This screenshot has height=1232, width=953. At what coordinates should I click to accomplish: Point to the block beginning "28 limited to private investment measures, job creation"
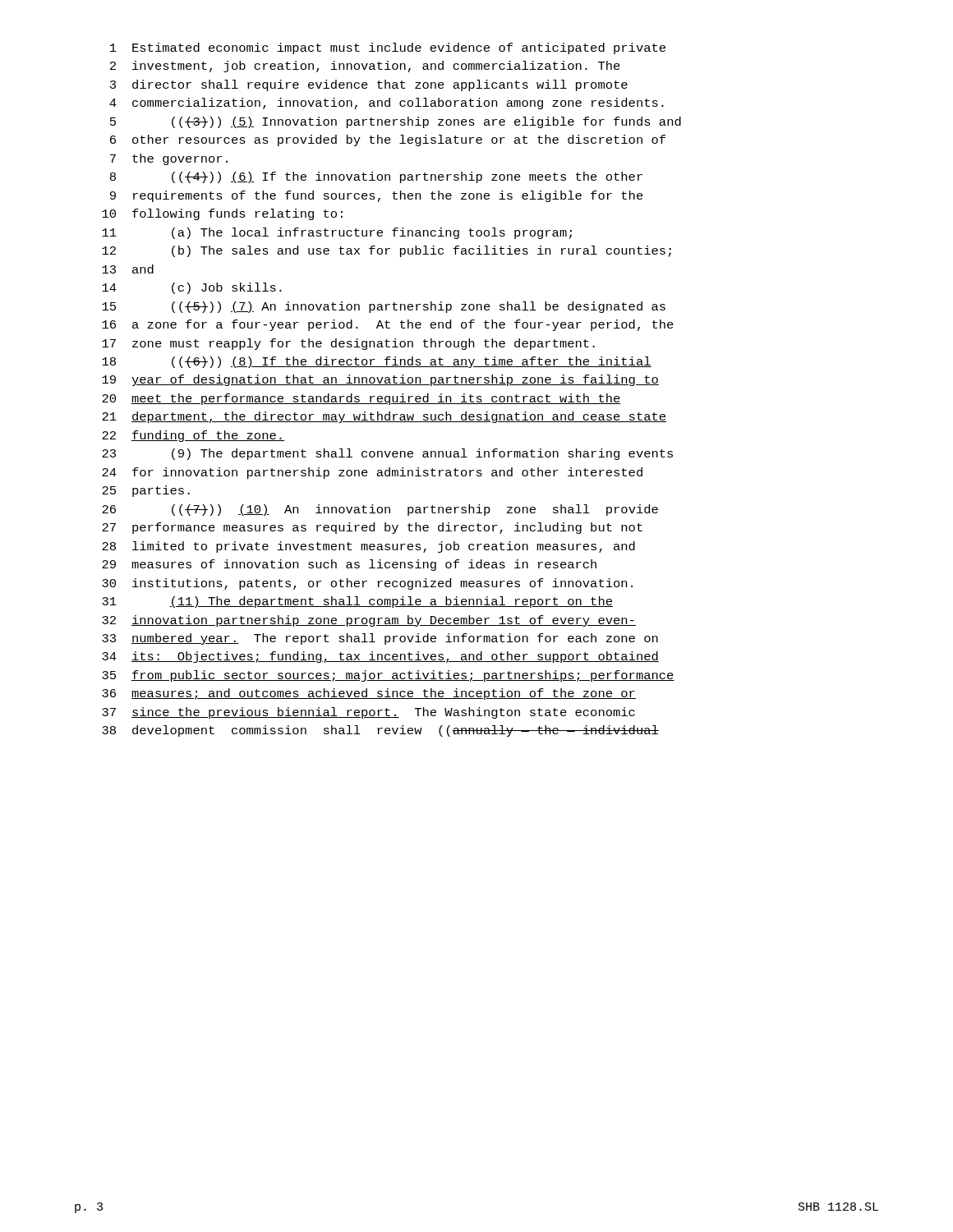coord(476,547)
